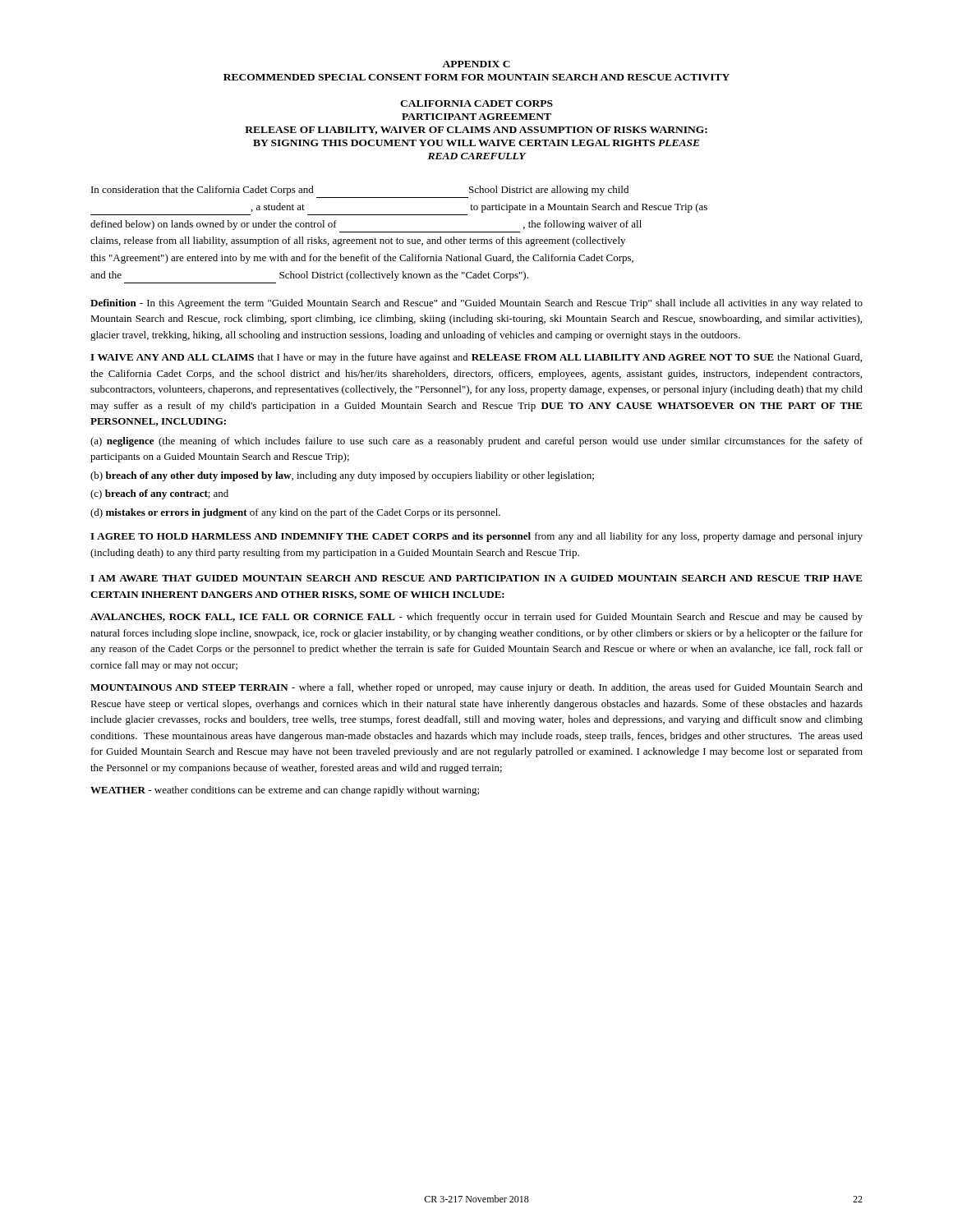
Task: Find "(c) breach of any contract; and" on this page
Action: tap(160, 494)
